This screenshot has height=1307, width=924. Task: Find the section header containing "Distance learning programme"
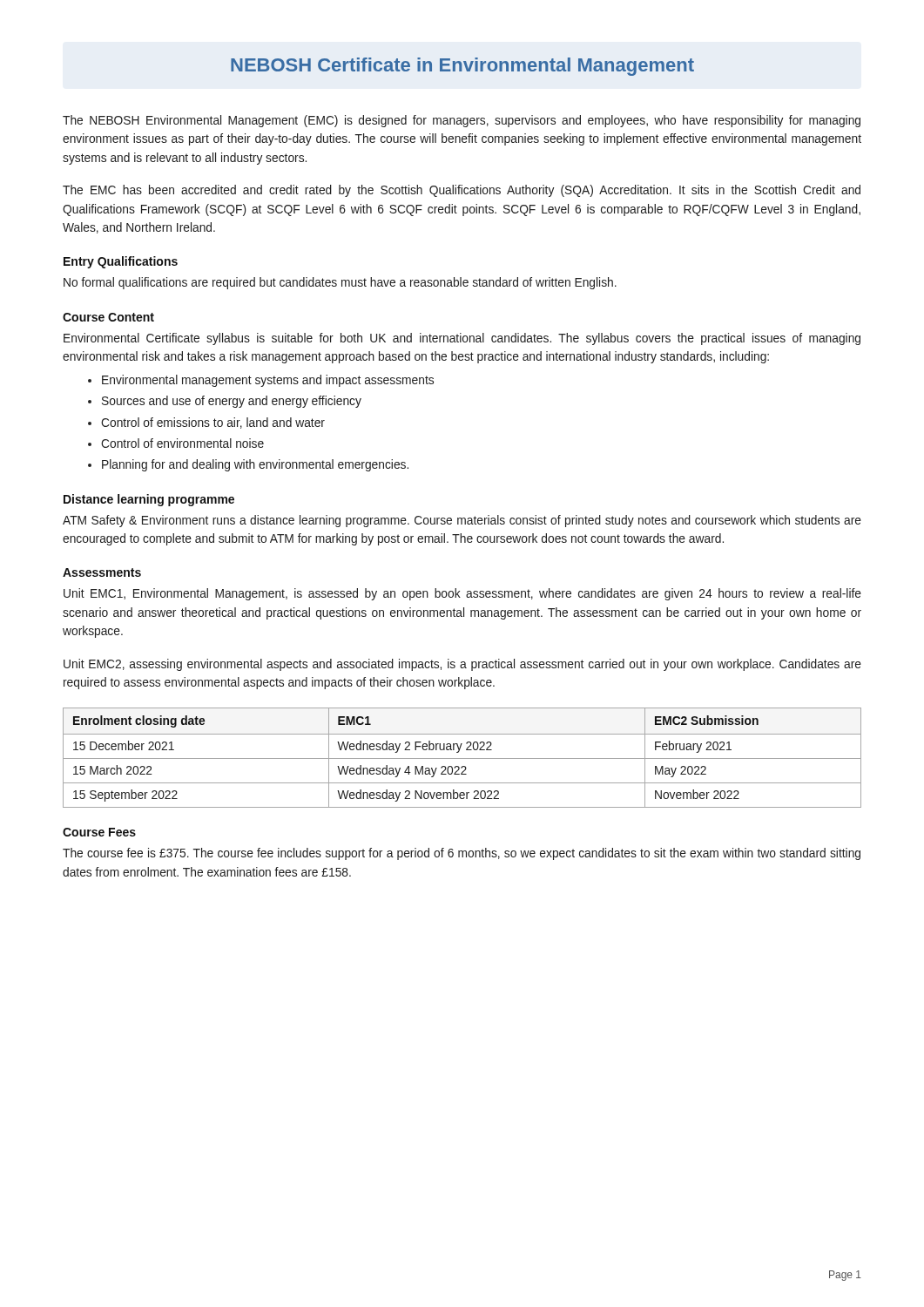point(149,499)
